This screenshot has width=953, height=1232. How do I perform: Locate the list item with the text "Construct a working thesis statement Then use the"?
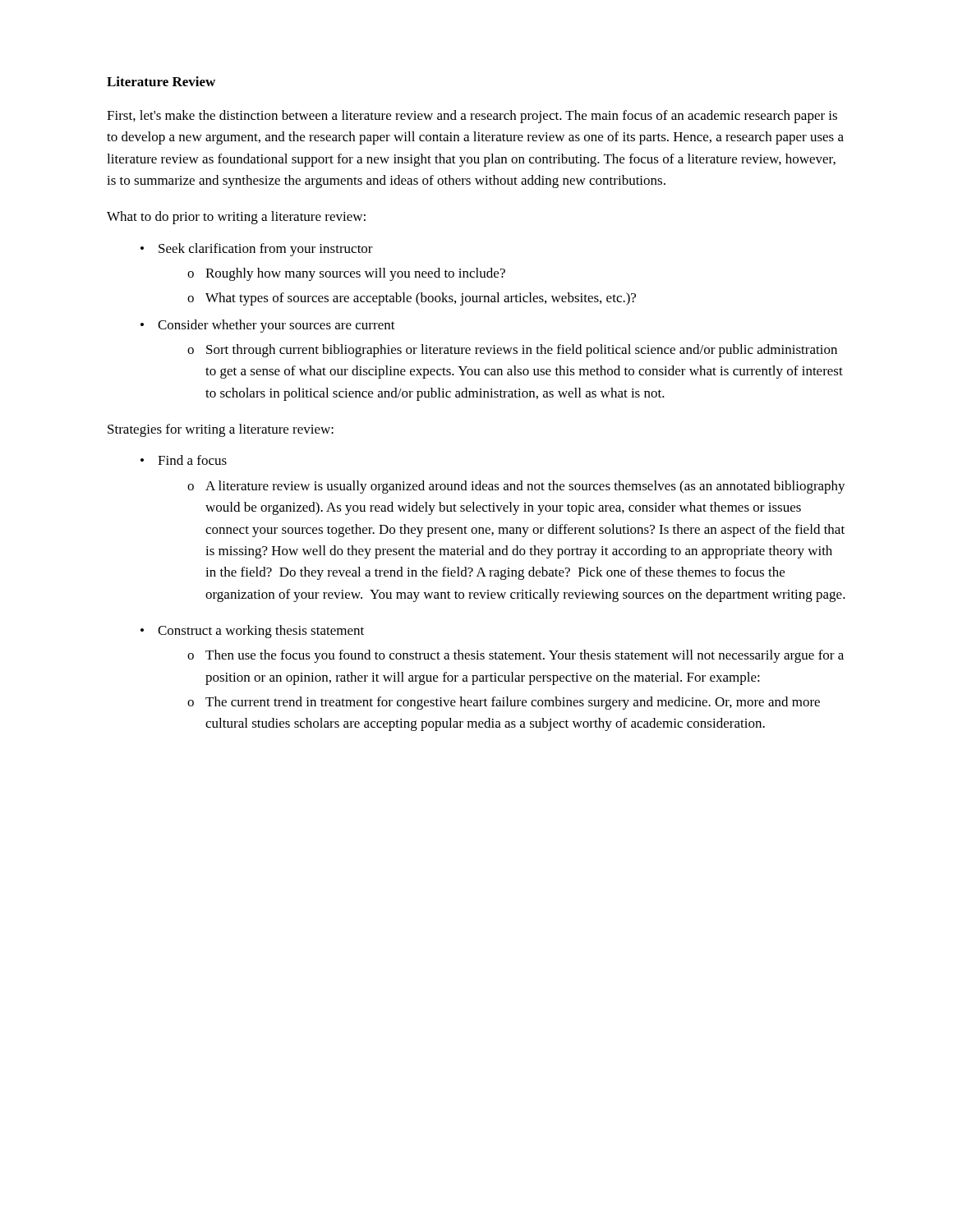502,679
